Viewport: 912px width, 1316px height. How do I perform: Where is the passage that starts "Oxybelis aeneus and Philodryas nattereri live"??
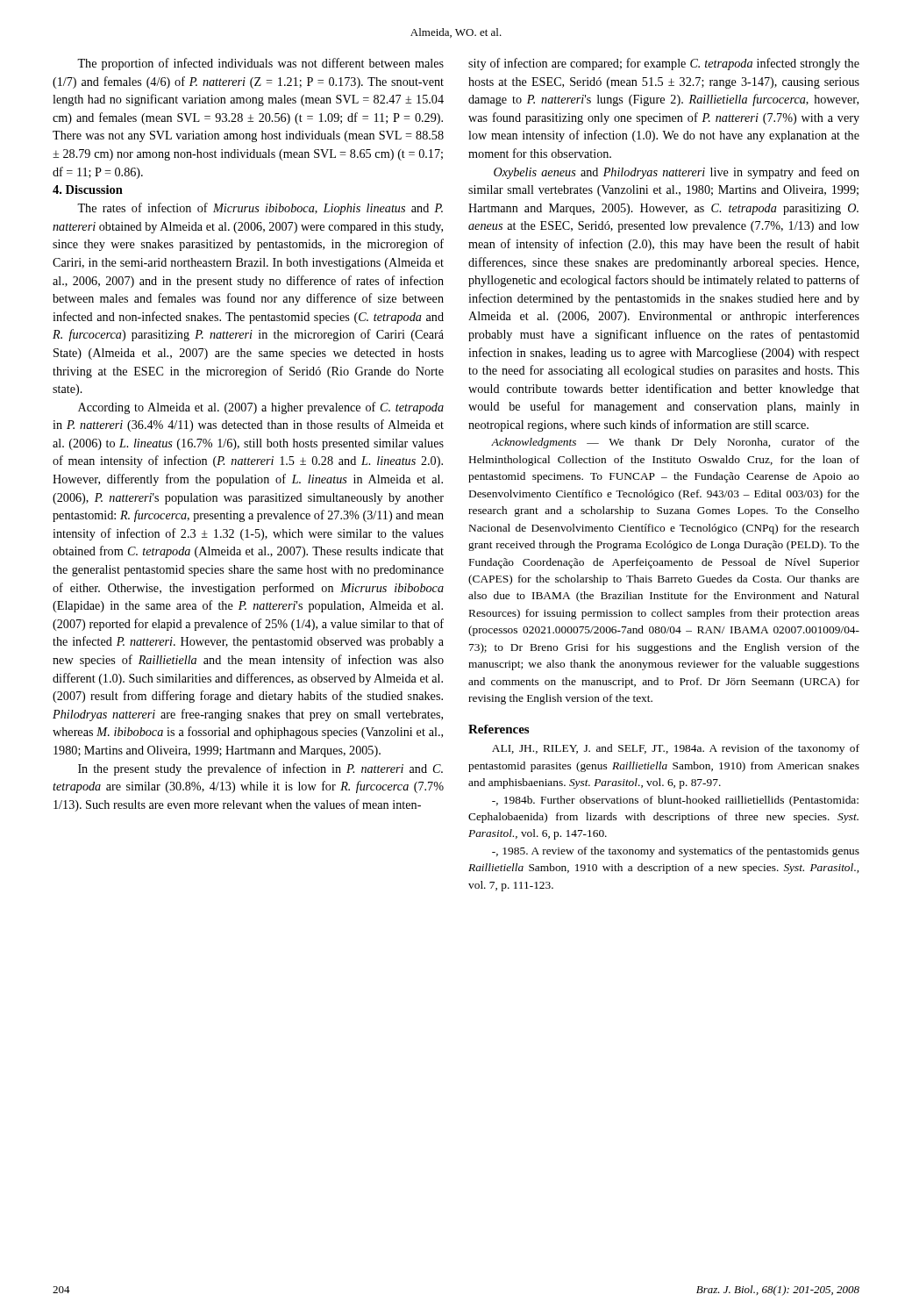664,298
